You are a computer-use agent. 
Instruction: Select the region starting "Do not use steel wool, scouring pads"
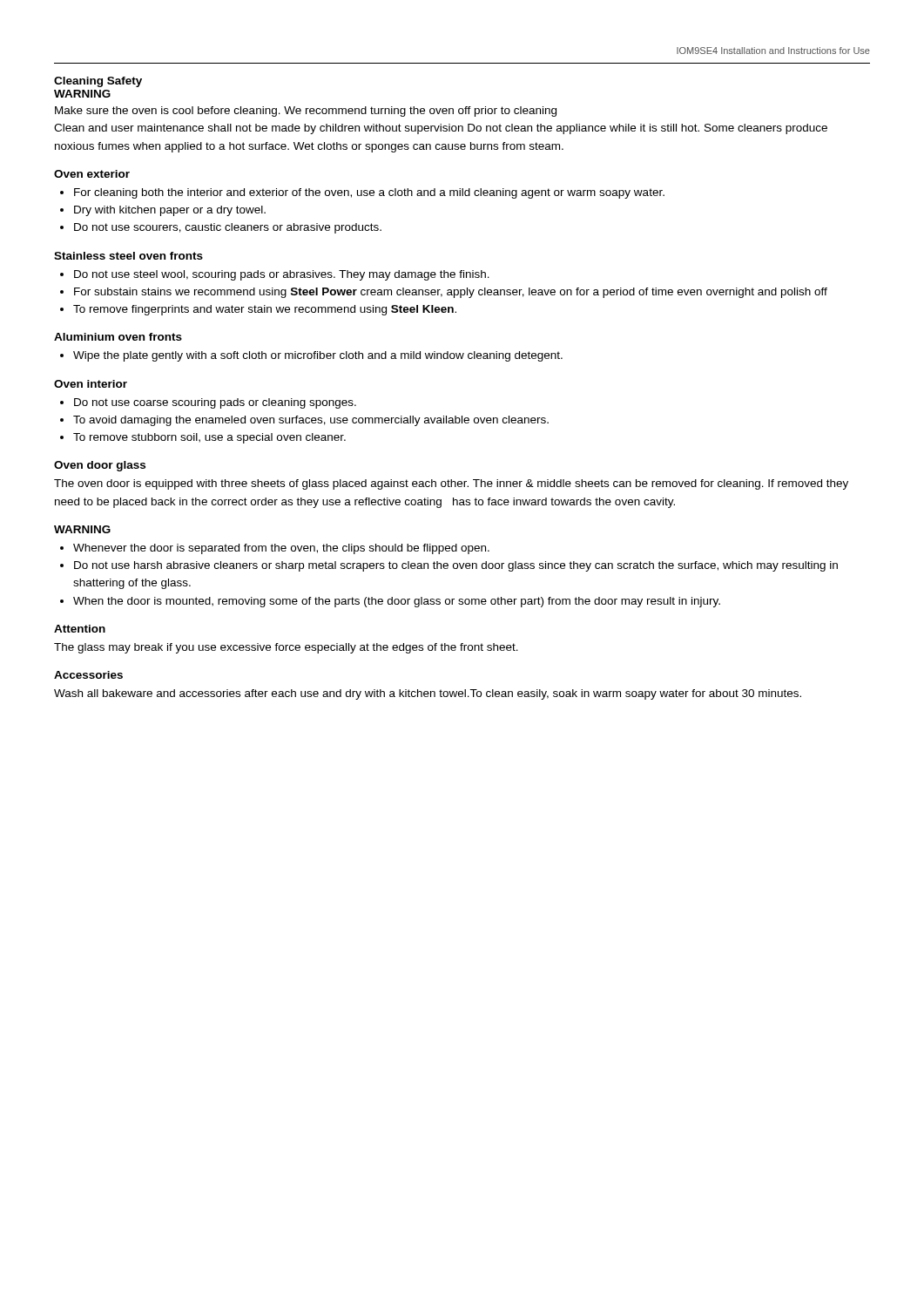click(282, 274)
